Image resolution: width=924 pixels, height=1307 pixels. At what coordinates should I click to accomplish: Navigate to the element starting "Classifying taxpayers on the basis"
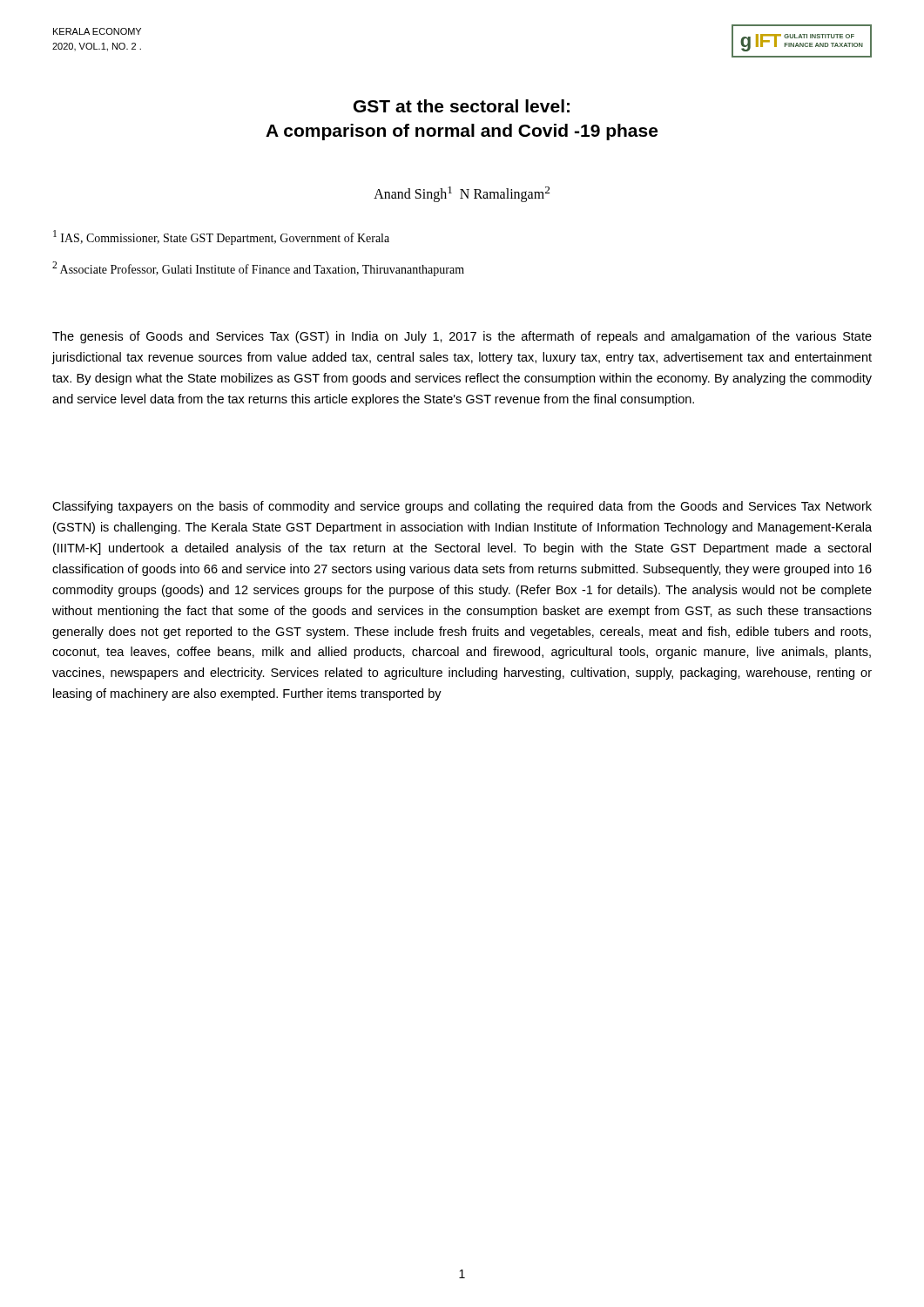click(x=462, y=600)
